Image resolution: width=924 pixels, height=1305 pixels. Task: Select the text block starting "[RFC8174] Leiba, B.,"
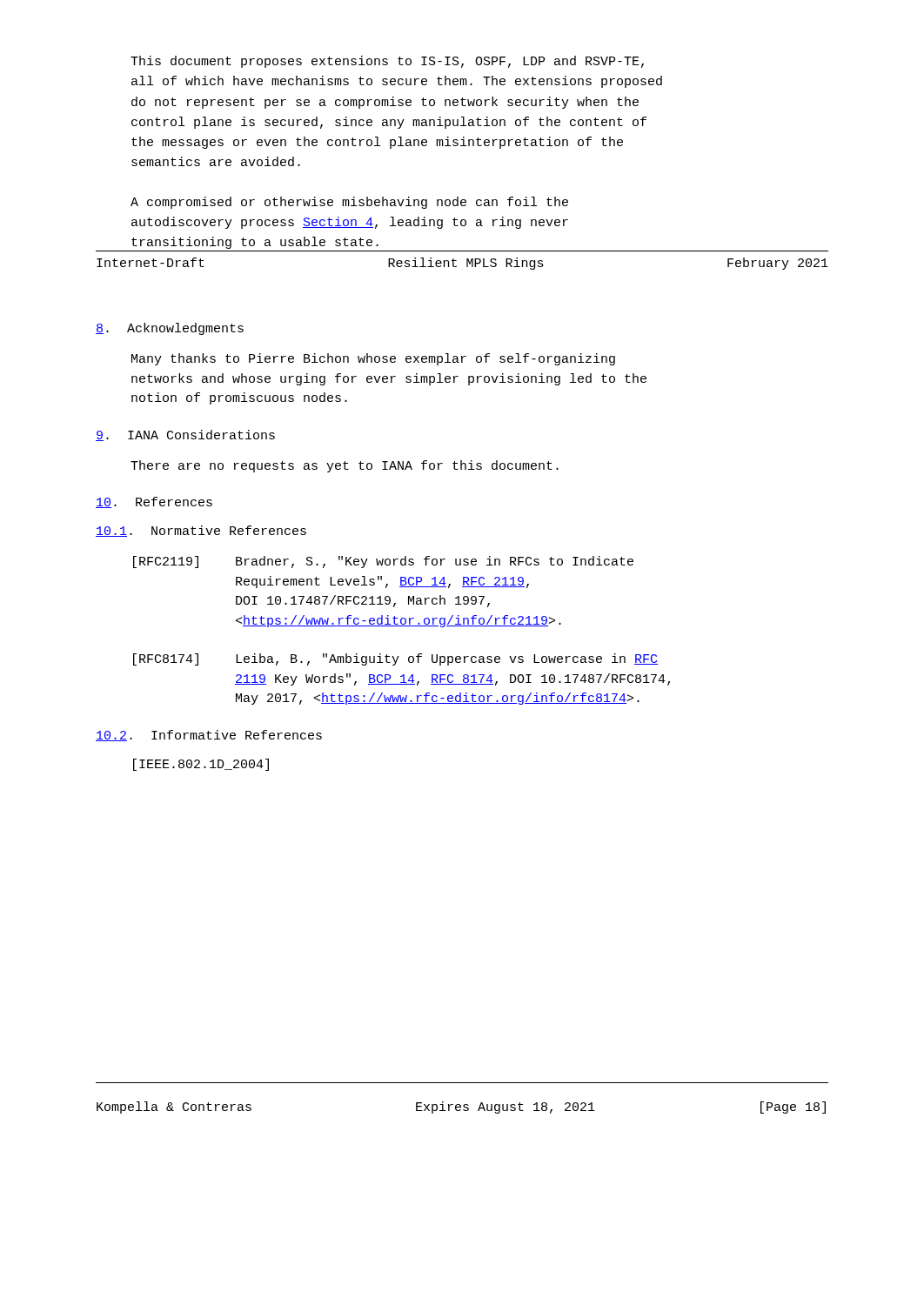pyautogui.click(x=479, y=680)
